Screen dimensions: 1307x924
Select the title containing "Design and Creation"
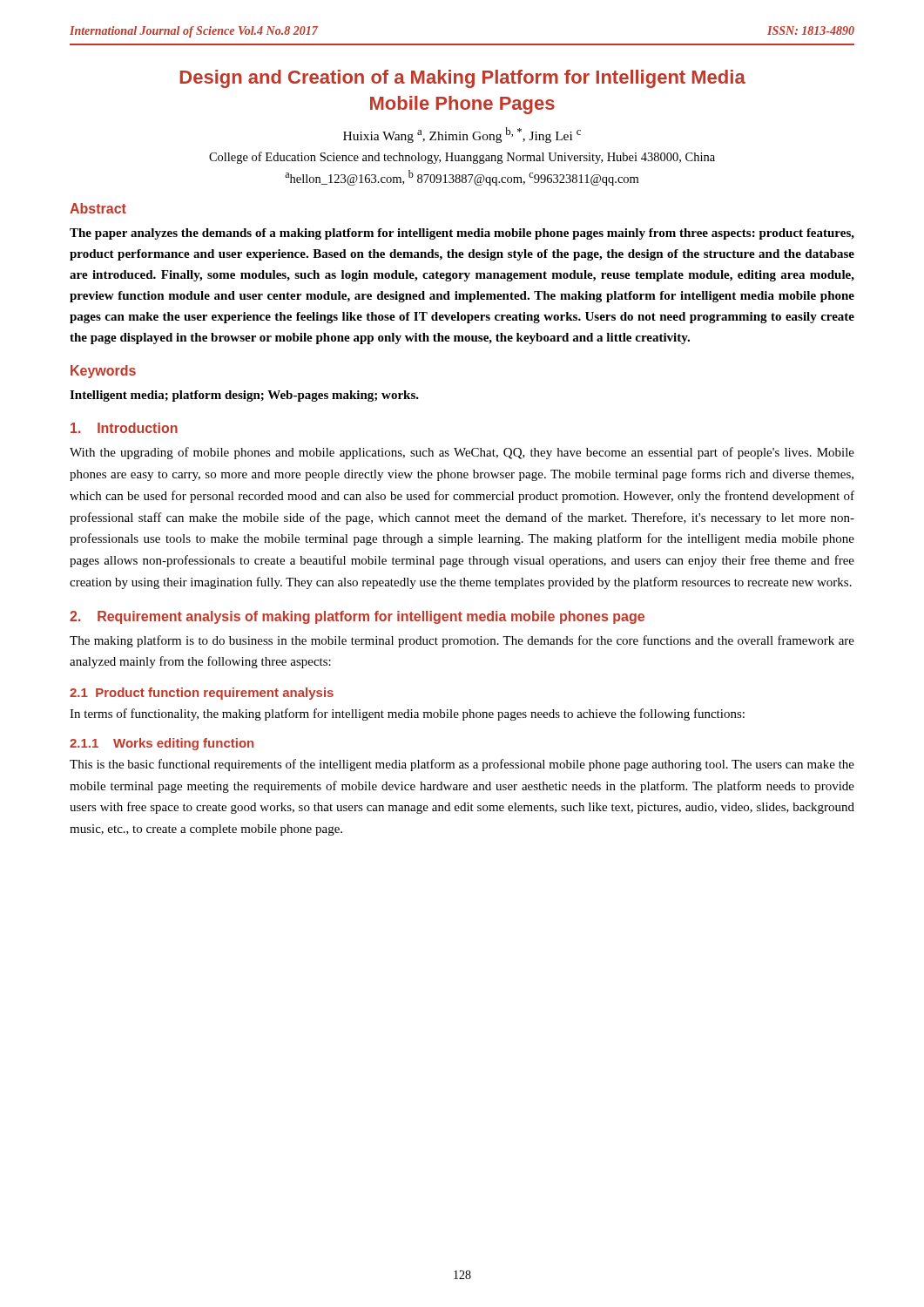pos(462,90)
